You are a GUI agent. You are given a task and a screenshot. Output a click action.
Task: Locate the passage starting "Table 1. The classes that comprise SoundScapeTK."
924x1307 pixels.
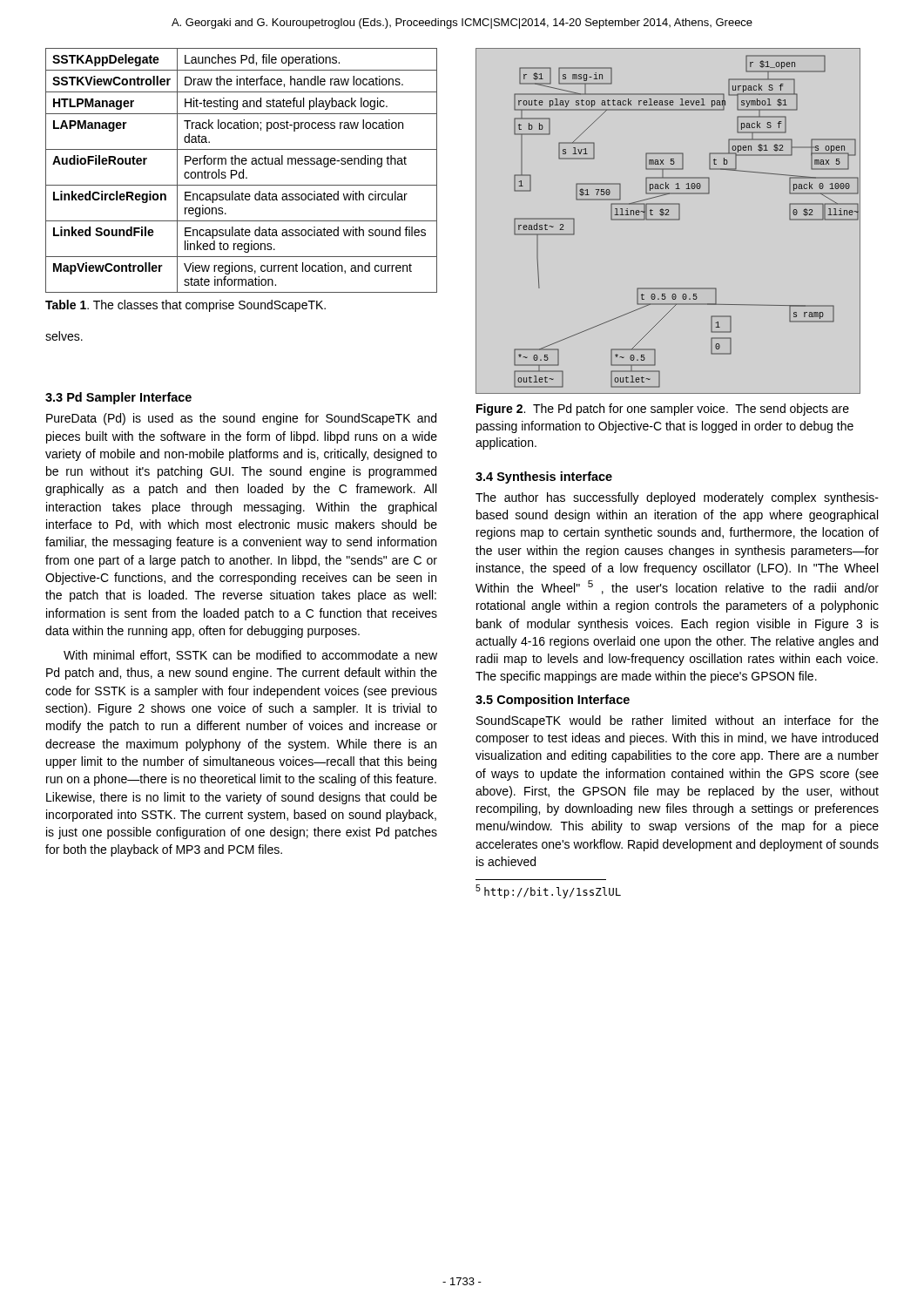tap(186, 305)
